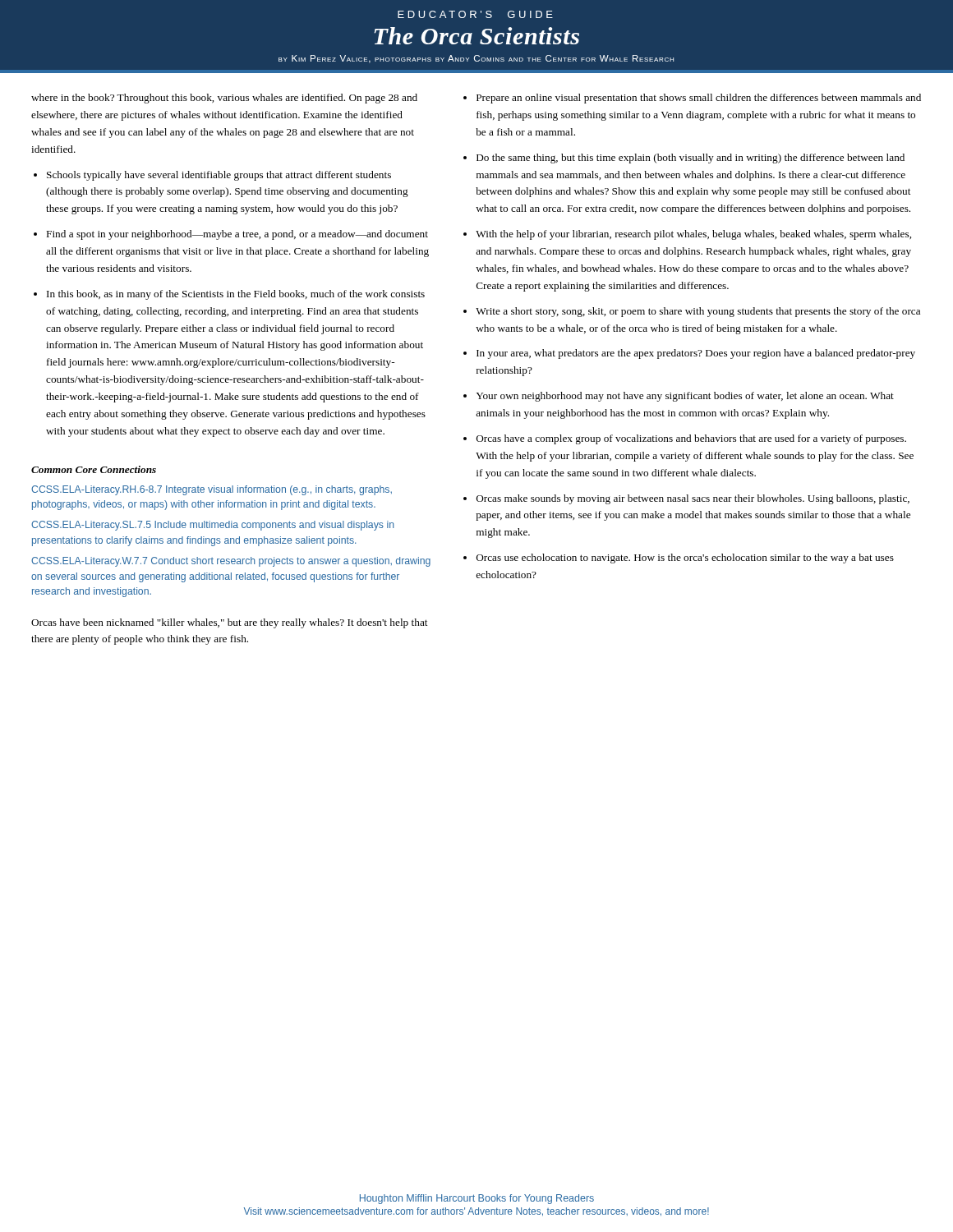The height and width of the screenshot is (1232, 953).
Task: Find the text block with the text "CCSS.ELA-Literacy.W.7.7 Conduct short"
Action: [231, 576]
